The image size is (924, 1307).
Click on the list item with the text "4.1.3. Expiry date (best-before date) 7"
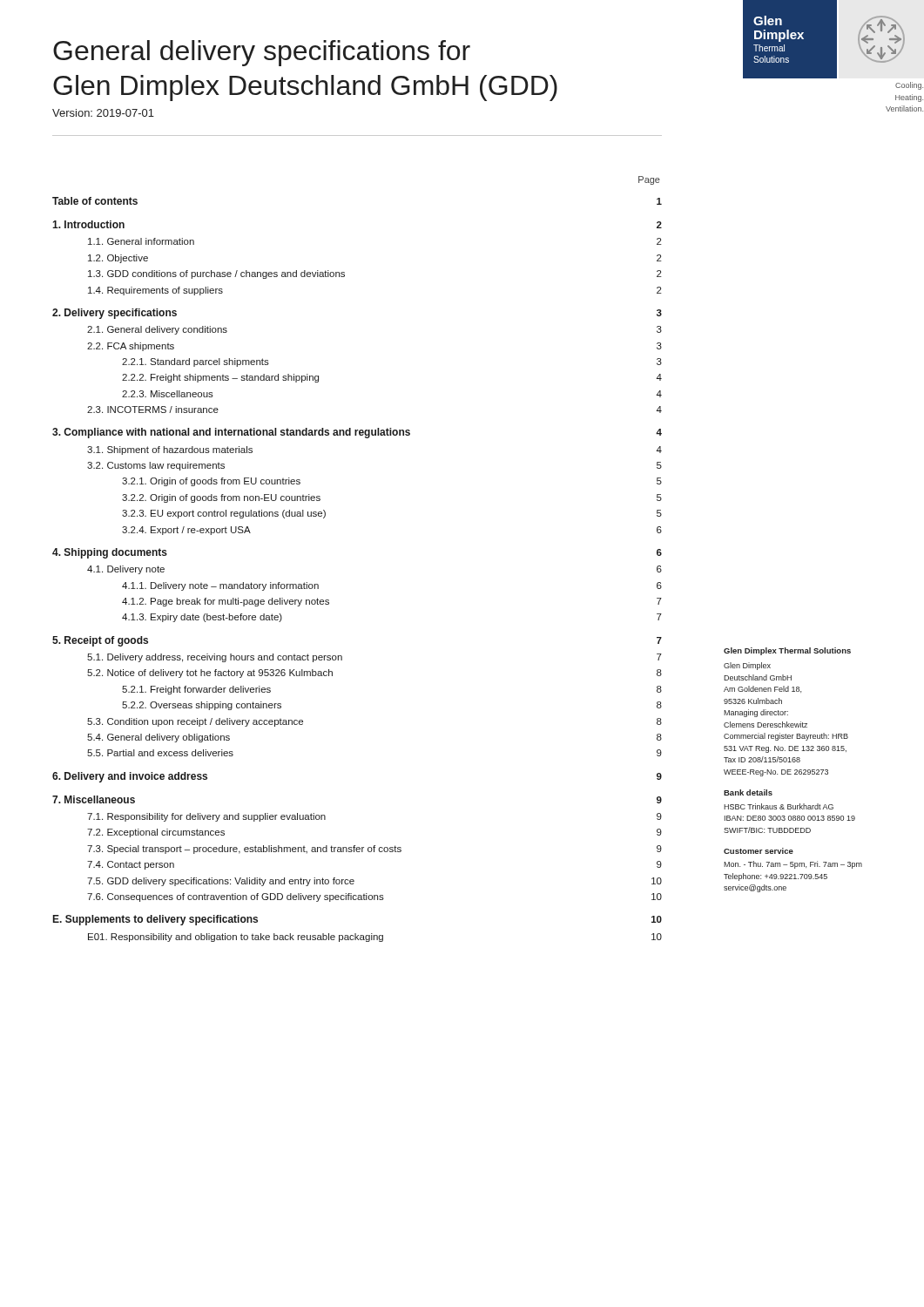pos(204,617)
